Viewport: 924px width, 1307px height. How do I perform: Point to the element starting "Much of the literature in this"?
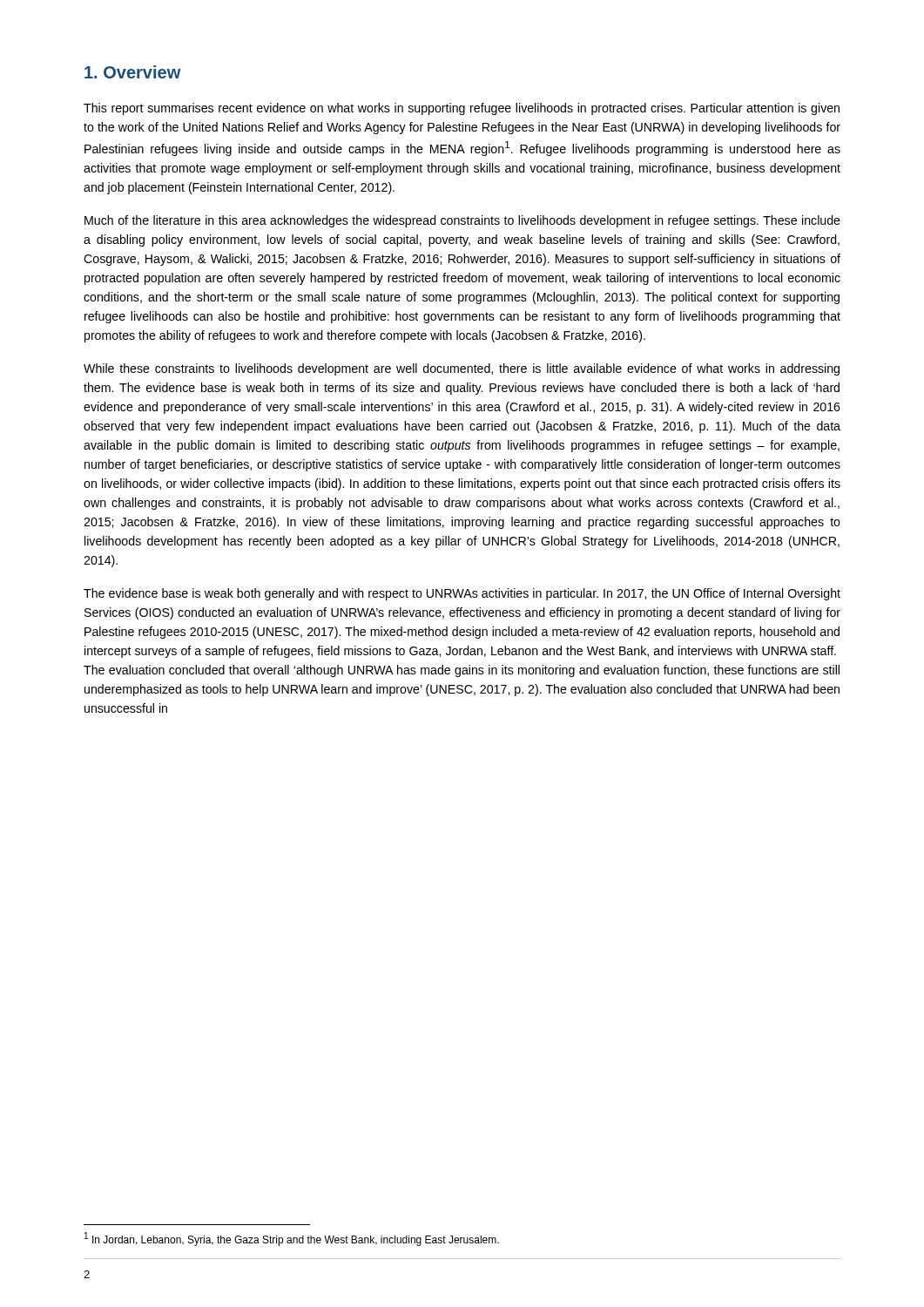click(x=462, y=278)
